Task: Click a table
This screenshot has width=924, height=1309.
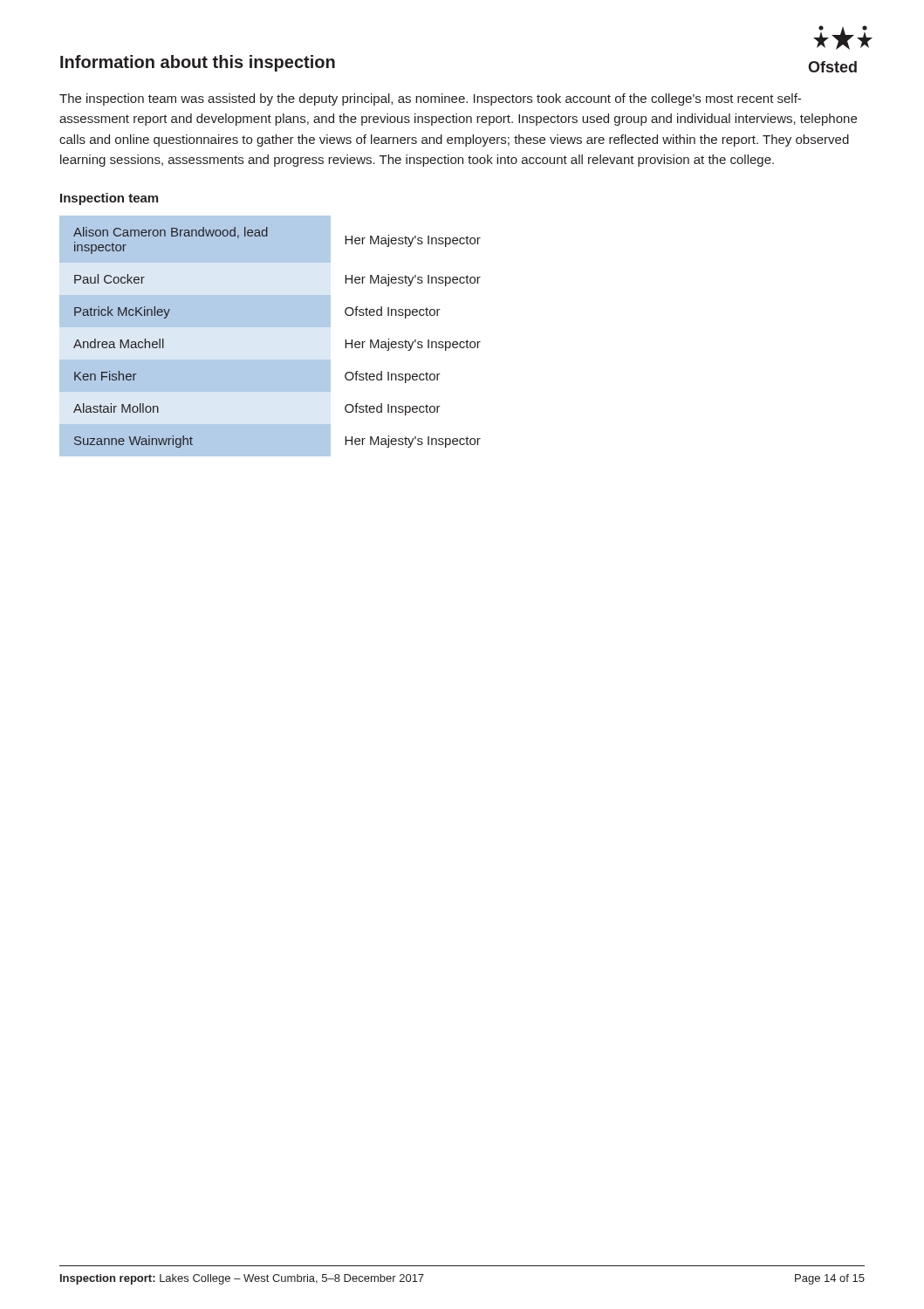Action: tap(462, 336)
